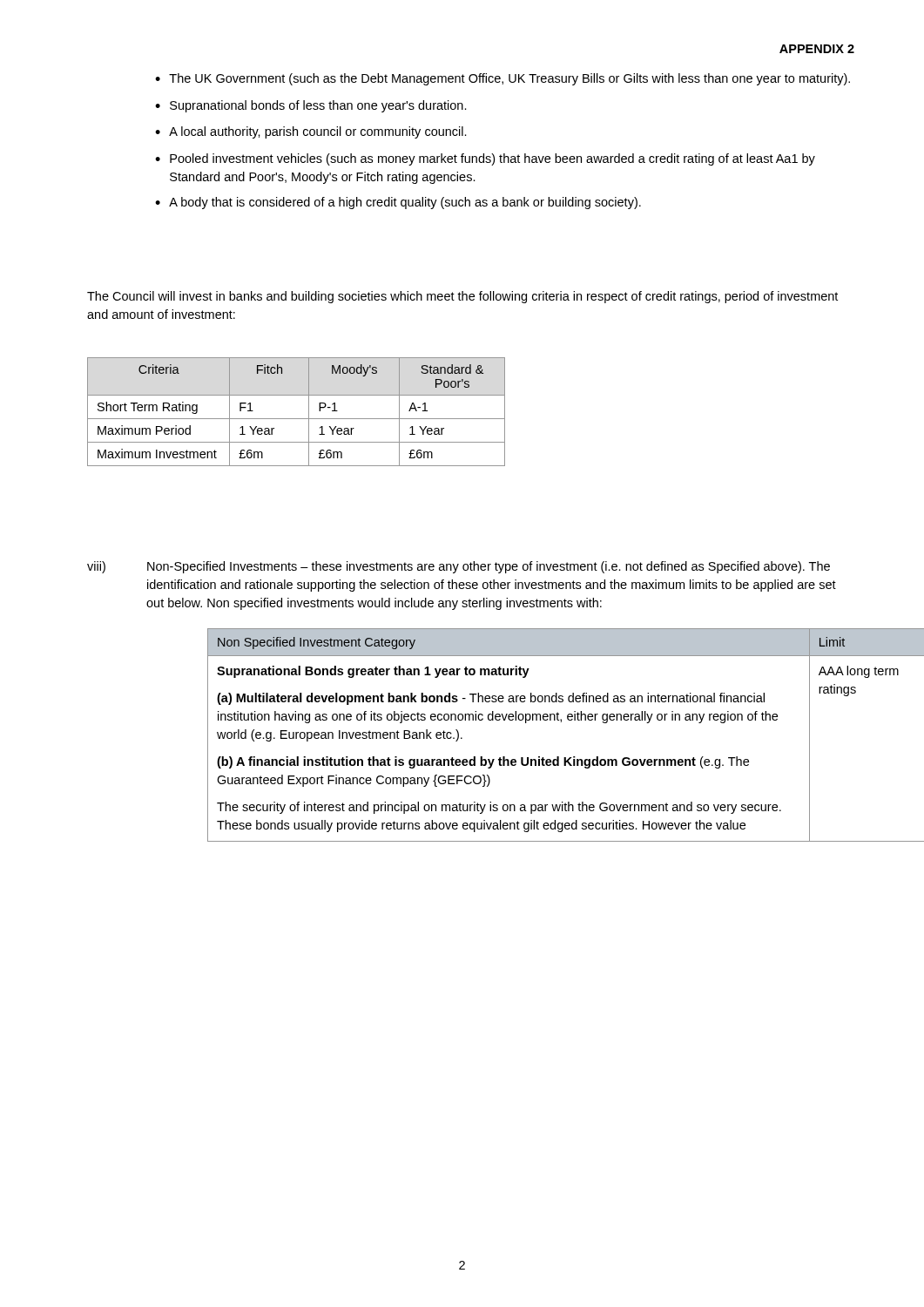Viewport: 924px width, 1307px height.
Task: Click on the passage starting "• A body that is"
Action: pyautogui.click(x=505, y=203)
